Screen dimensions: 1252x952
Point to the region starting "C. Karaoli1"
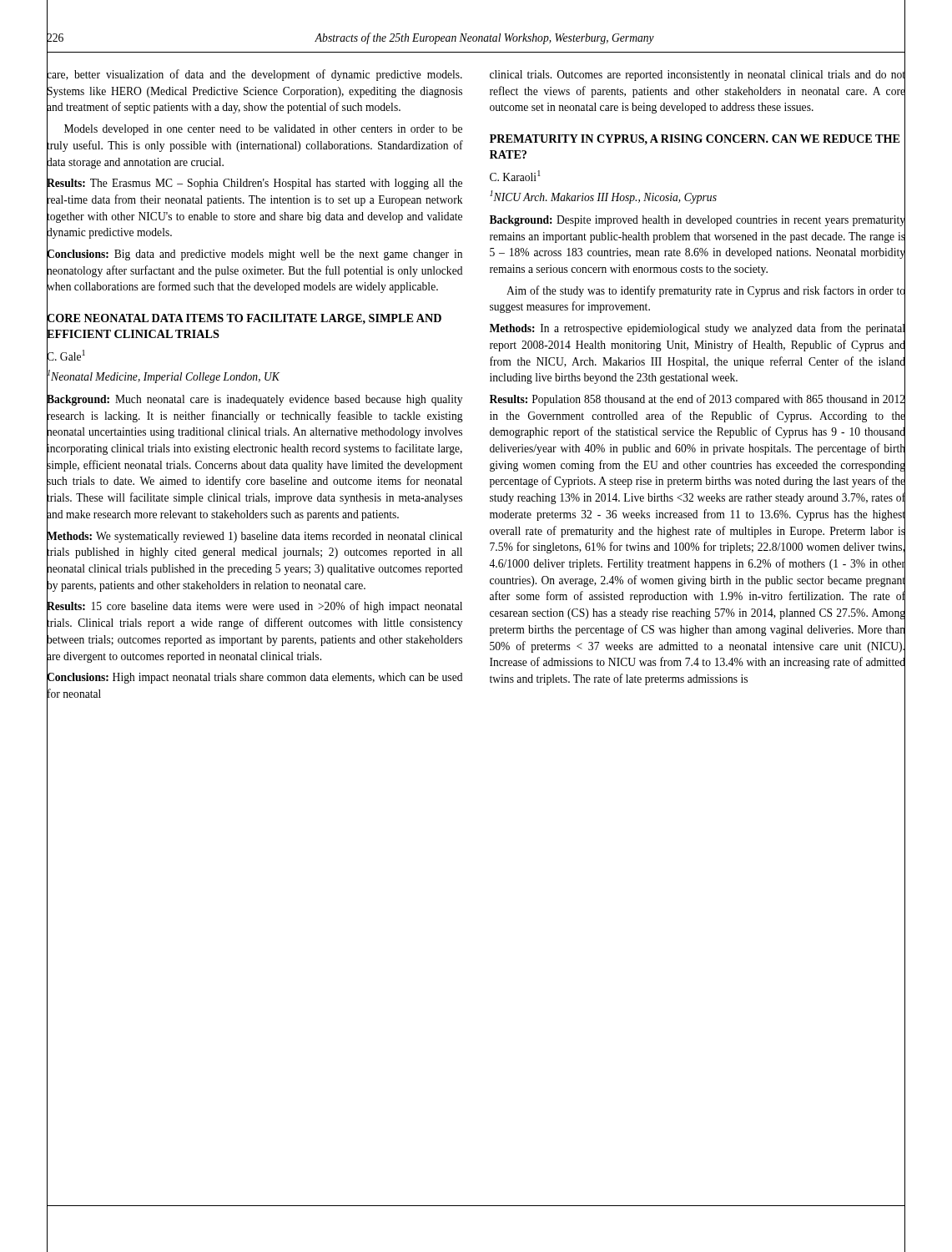coord(517,177)
